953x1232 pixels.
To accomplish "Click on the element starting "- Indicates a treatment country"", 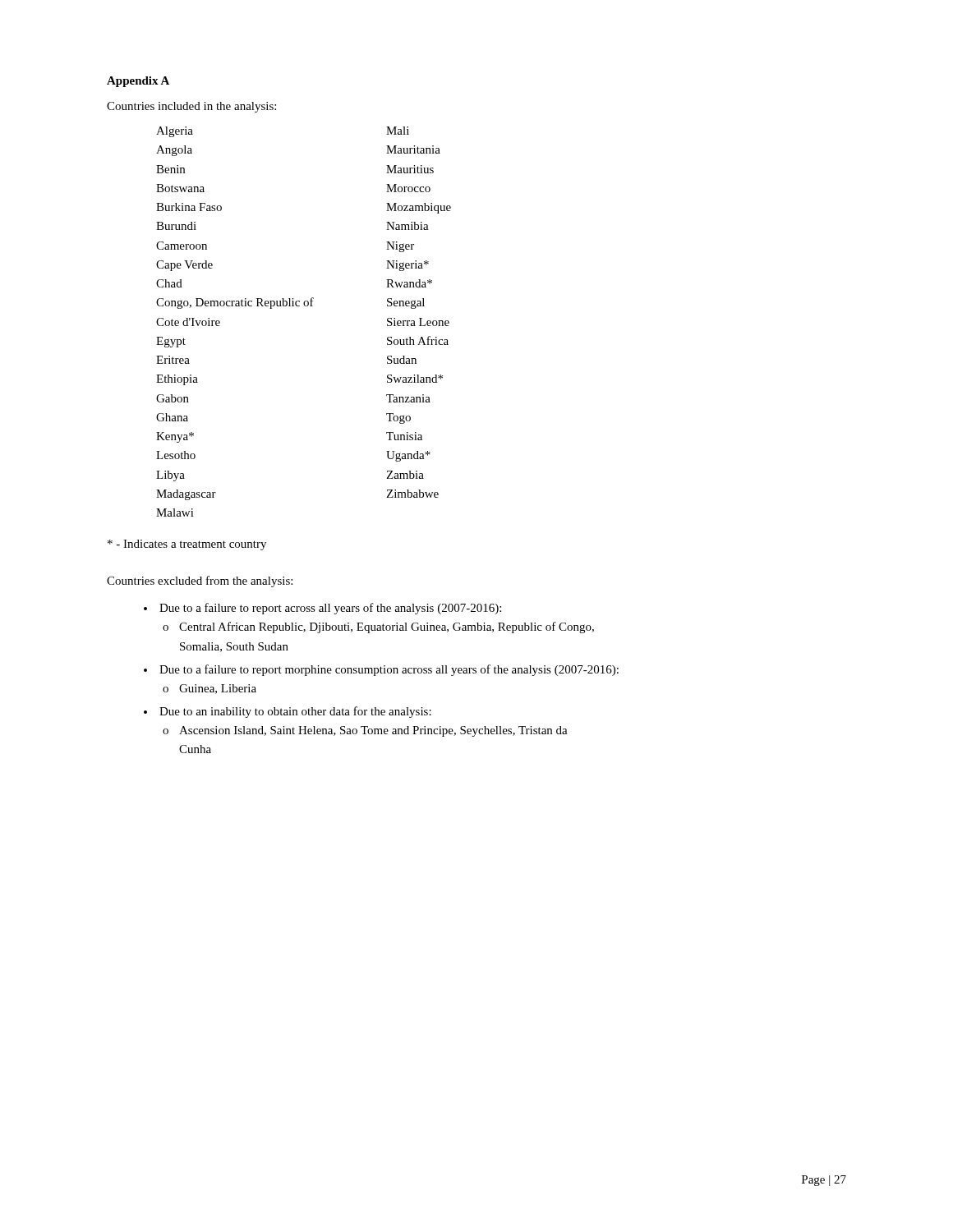I will [x=187, y=544].
